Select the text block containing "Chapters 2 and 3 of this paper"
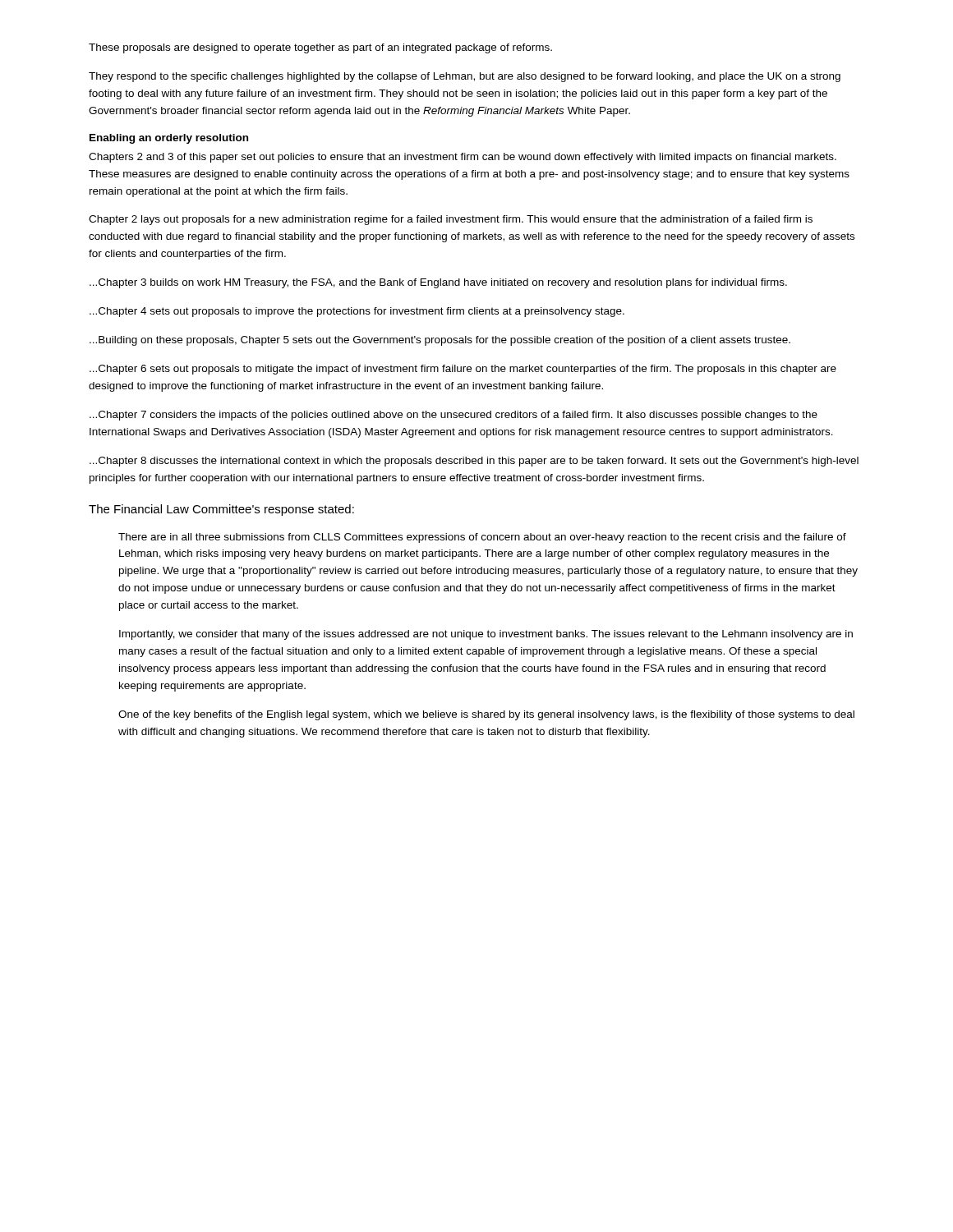Viewport: 953px width, 1232px height. tap(469, 173)
